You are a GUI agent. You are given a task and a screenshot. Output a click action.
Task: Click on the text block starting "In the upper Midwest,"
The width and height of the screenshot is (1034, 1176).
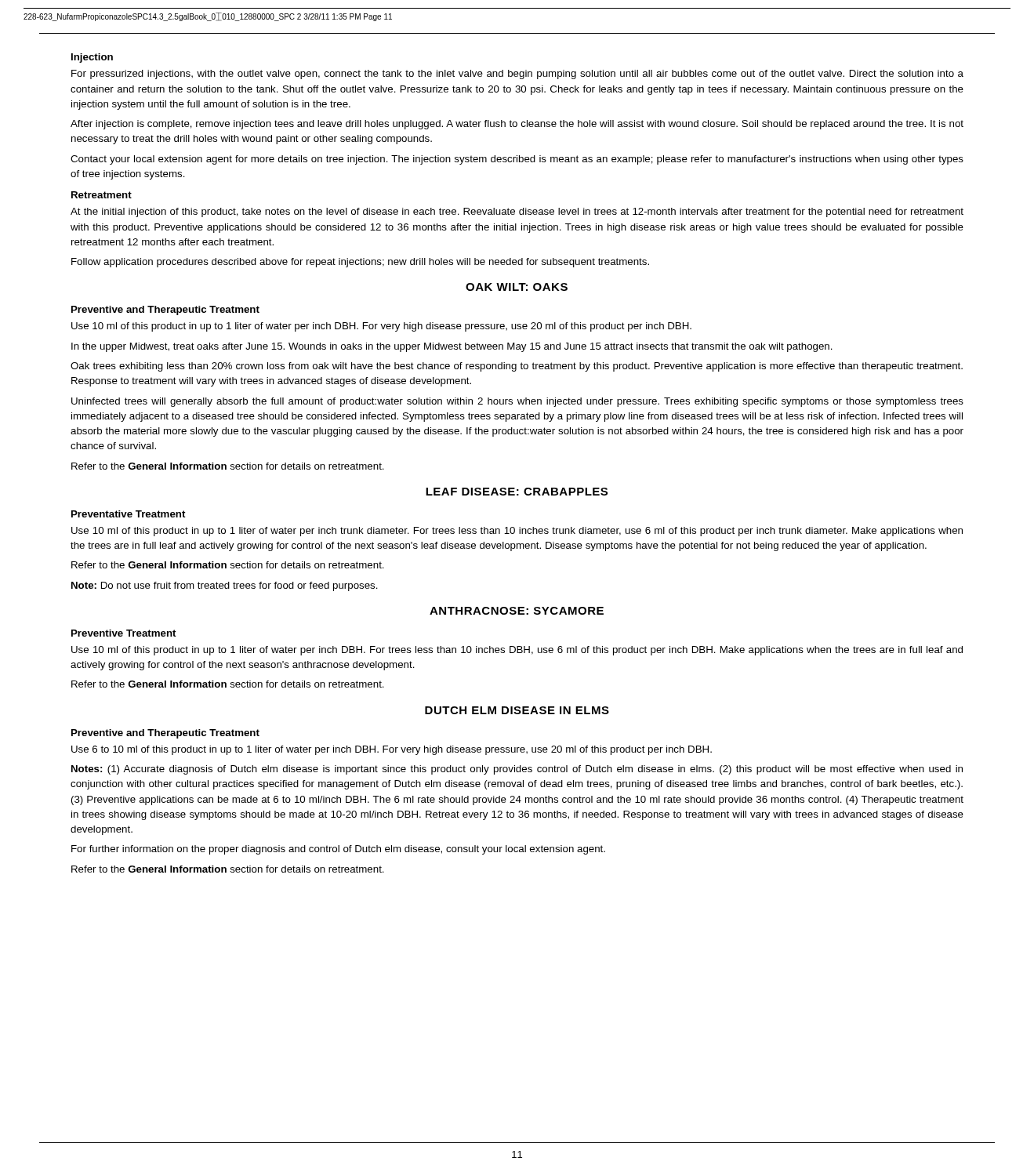coord(452,346)
